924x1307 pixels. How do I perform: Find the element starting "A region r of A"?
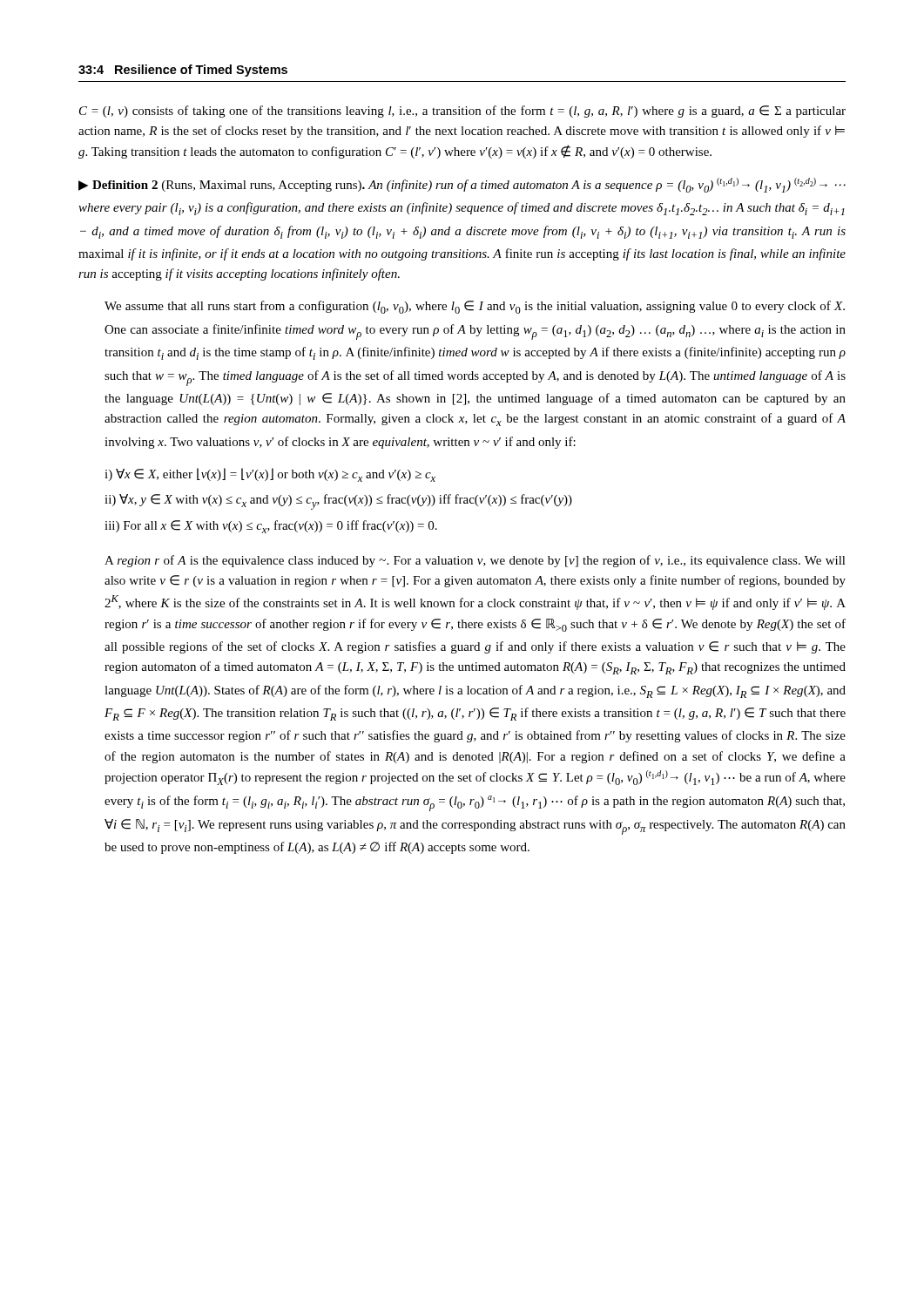(475, 703)
